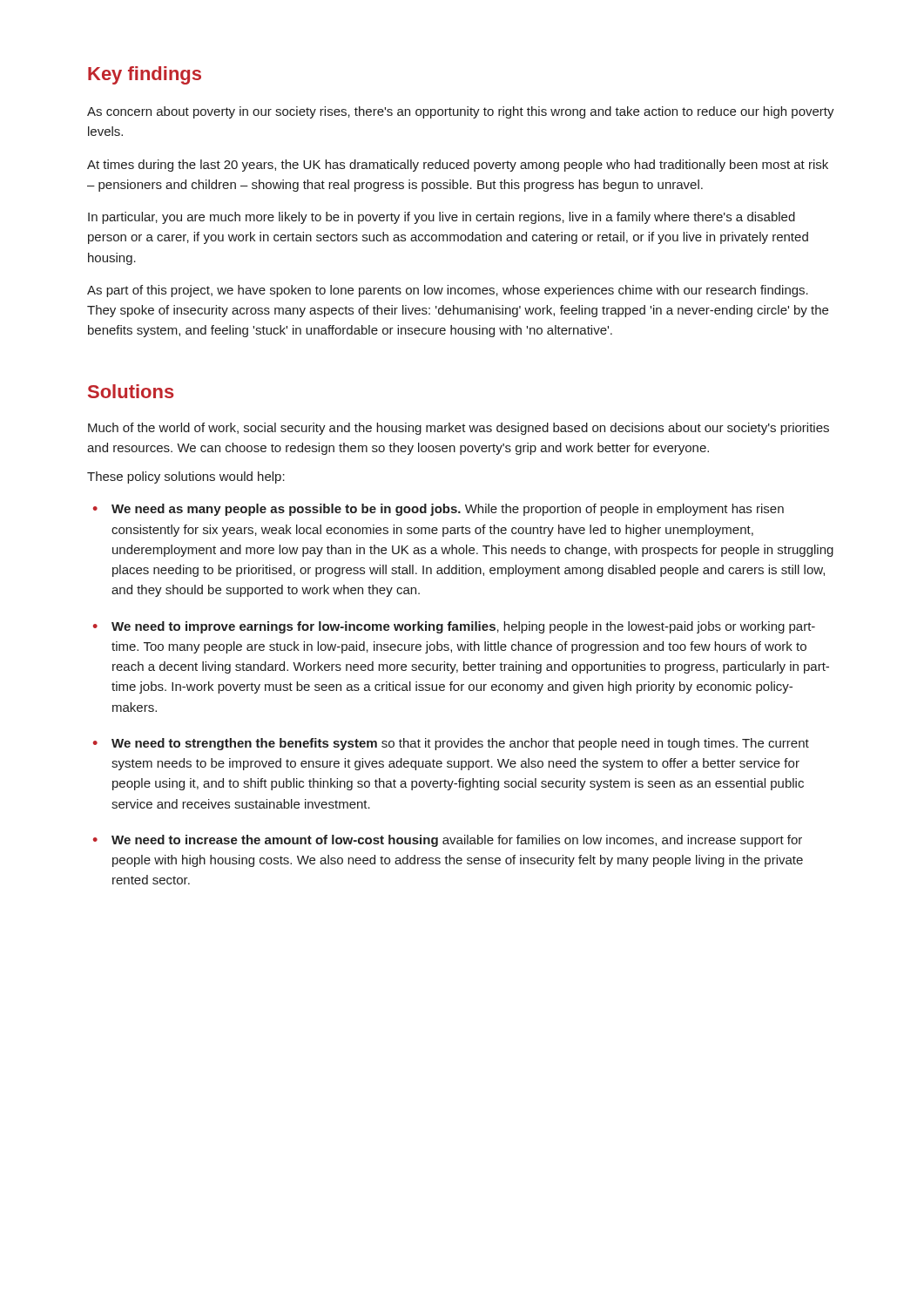Select the block starting "As part of this project, we have"

click(458, 310)
